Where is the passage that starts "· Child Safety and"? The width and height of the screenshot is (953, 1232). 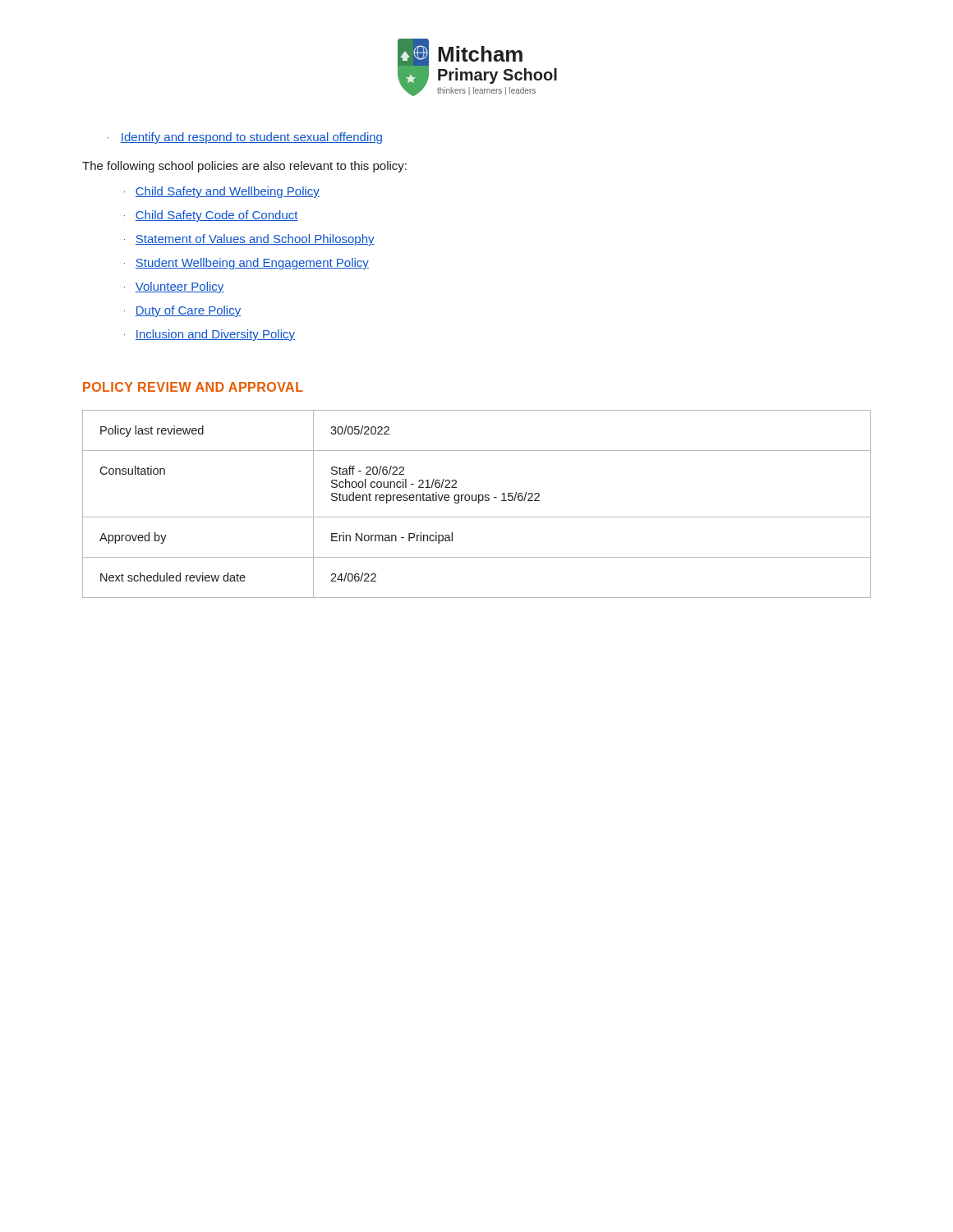click(x=221, y=191)
